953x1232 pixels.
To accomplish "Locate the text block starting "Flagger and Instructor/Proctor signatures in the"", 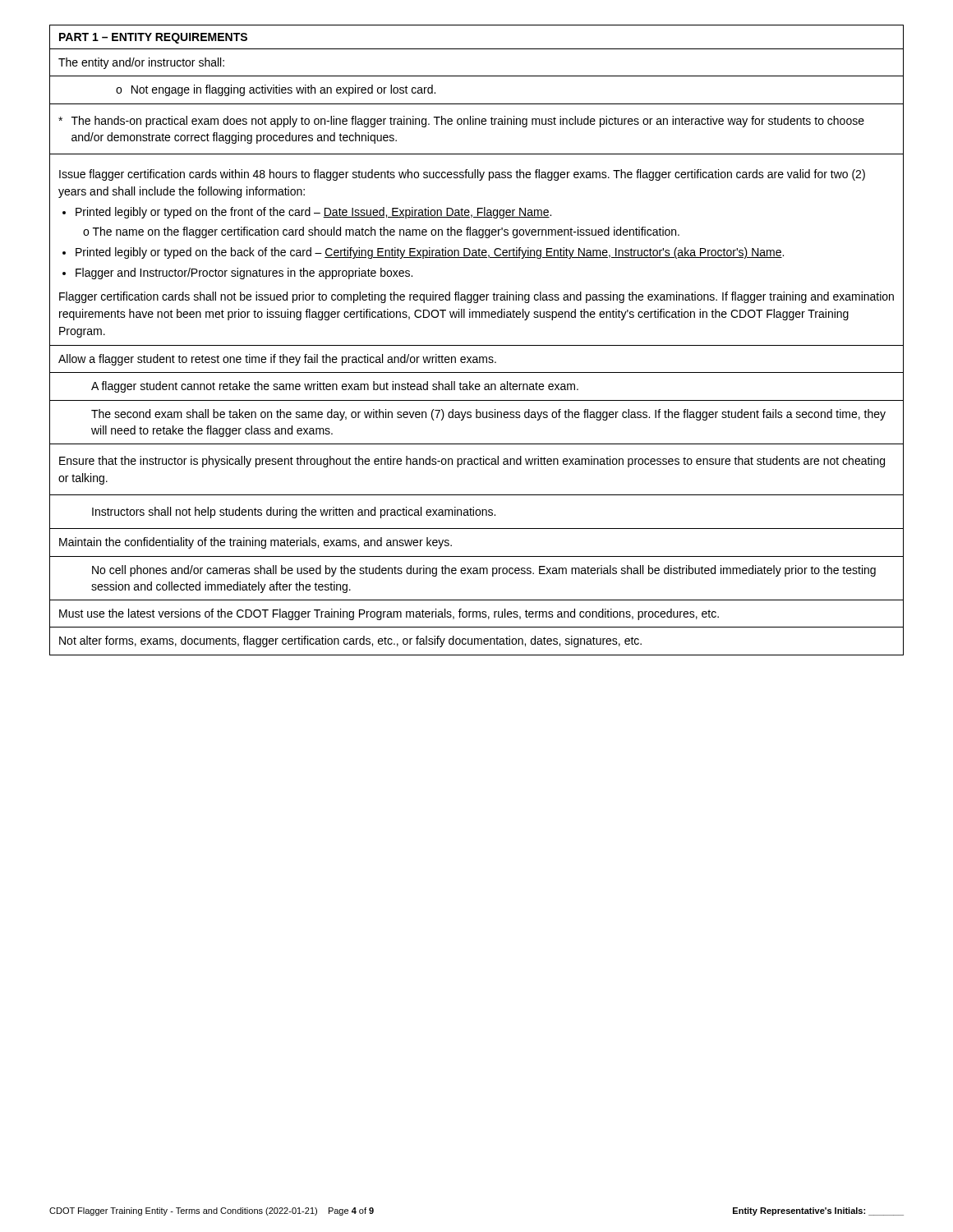I will [244, 273].
